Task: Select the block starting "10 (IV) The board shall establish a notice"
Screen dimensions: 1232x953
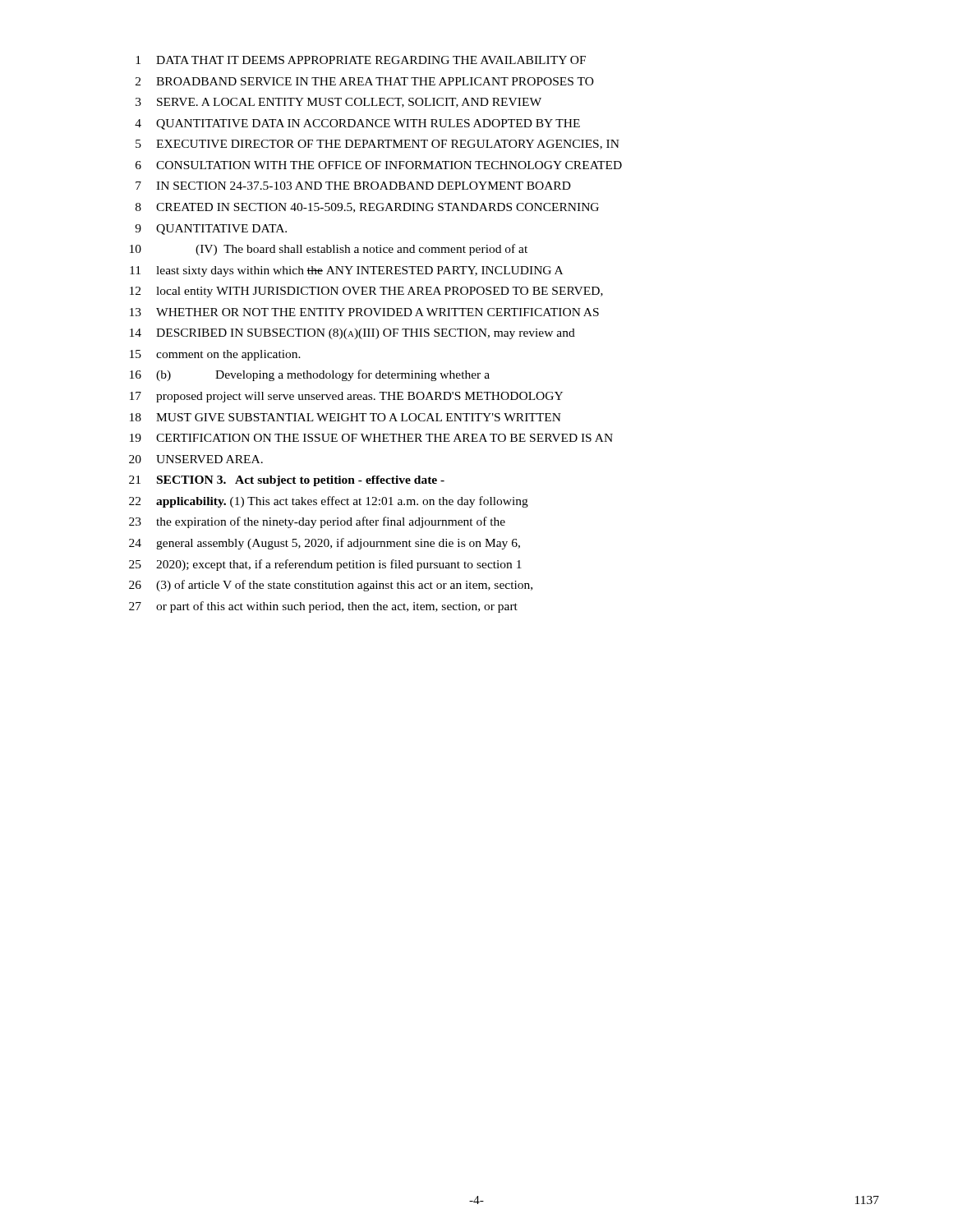Action: (x=493, y=249)
